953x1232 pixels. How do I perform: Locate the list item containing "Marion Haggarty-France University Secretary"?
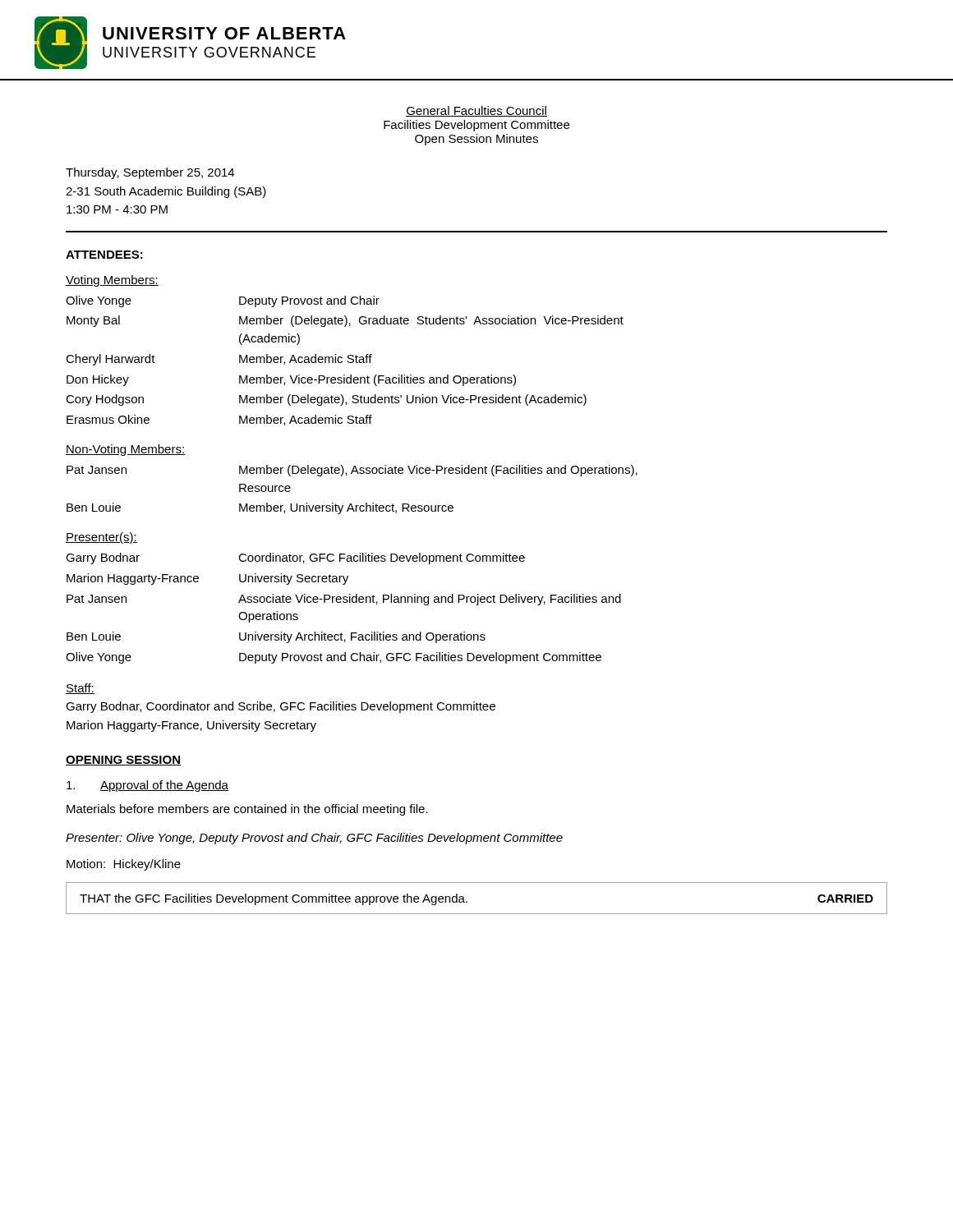pos(131,579)
